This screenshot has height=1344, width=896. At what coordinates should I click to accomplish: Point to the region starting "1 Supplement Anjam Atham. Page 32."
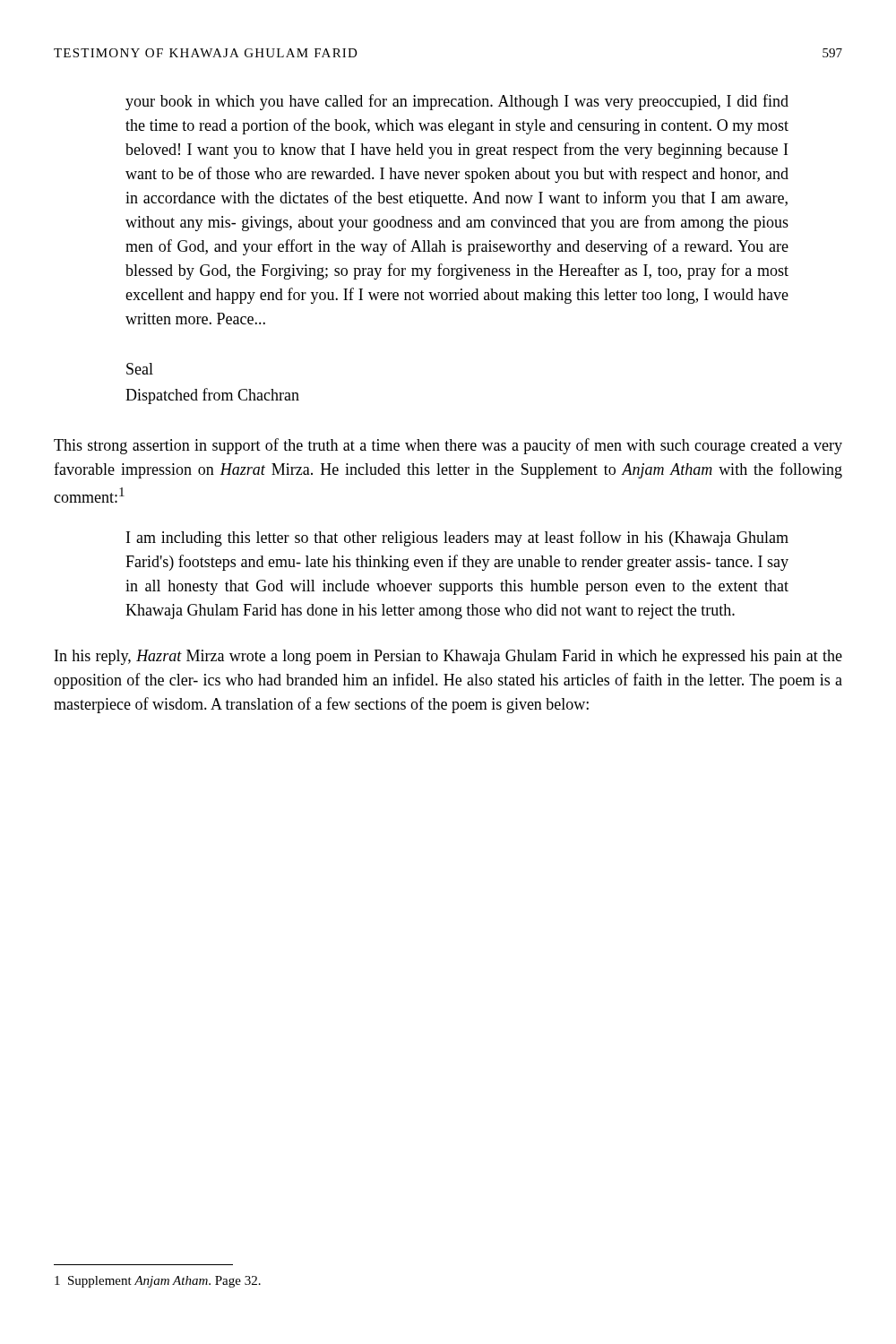pos(157,1280)
